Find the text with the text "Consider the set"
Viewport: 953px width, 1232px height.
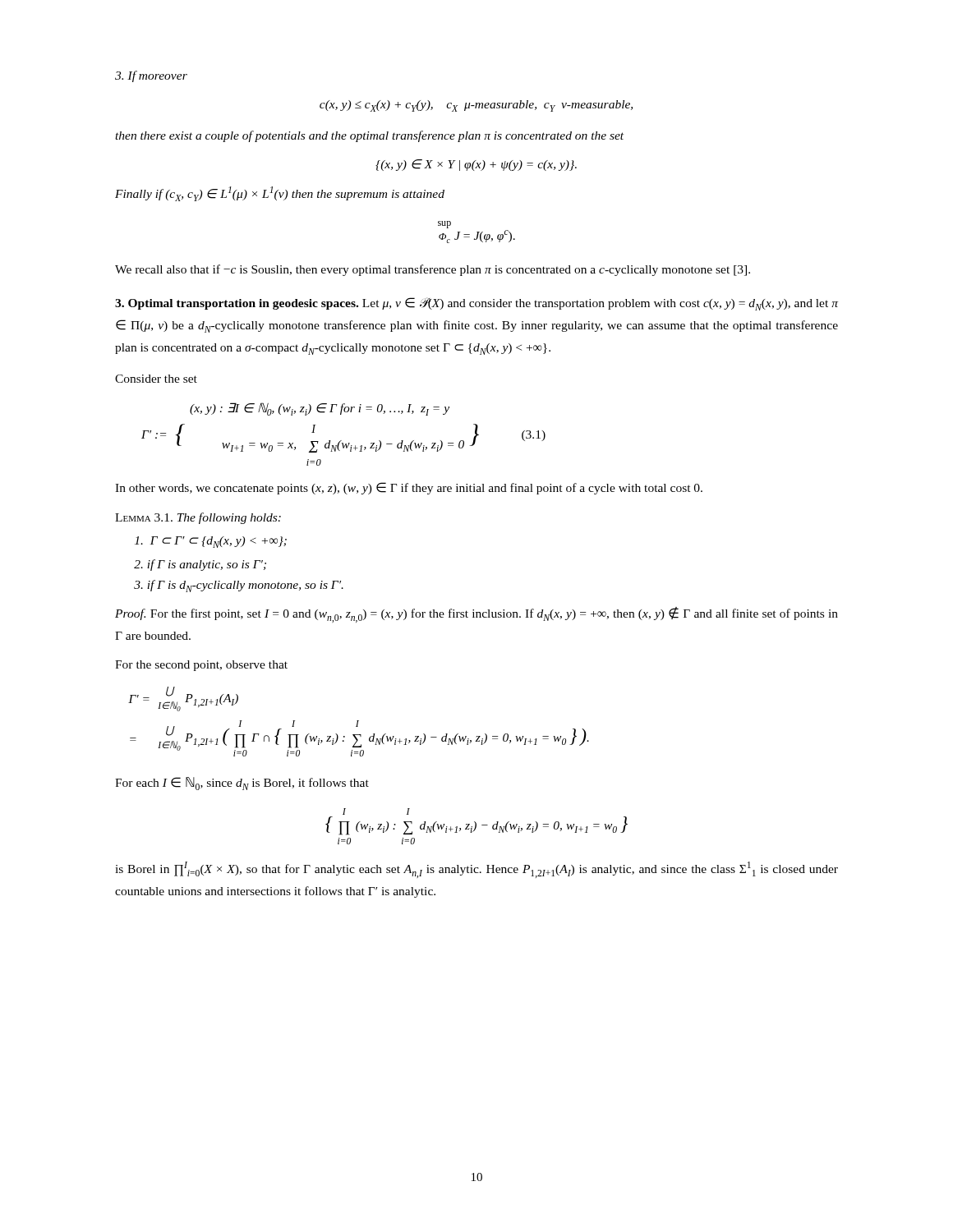(156, 378)
